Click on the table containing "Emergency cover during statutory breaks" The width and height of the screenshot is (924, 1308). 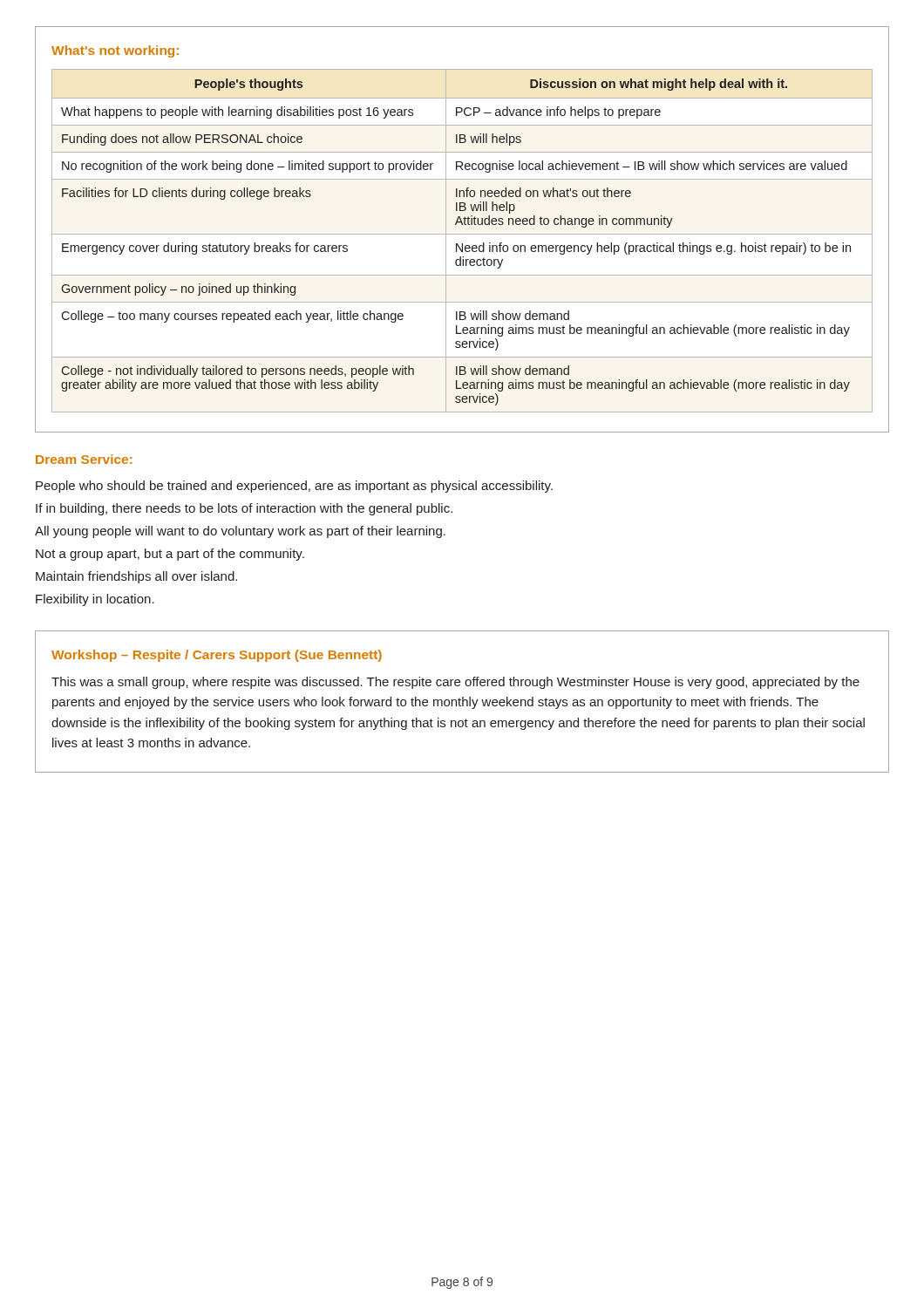[x=462, y=241]
